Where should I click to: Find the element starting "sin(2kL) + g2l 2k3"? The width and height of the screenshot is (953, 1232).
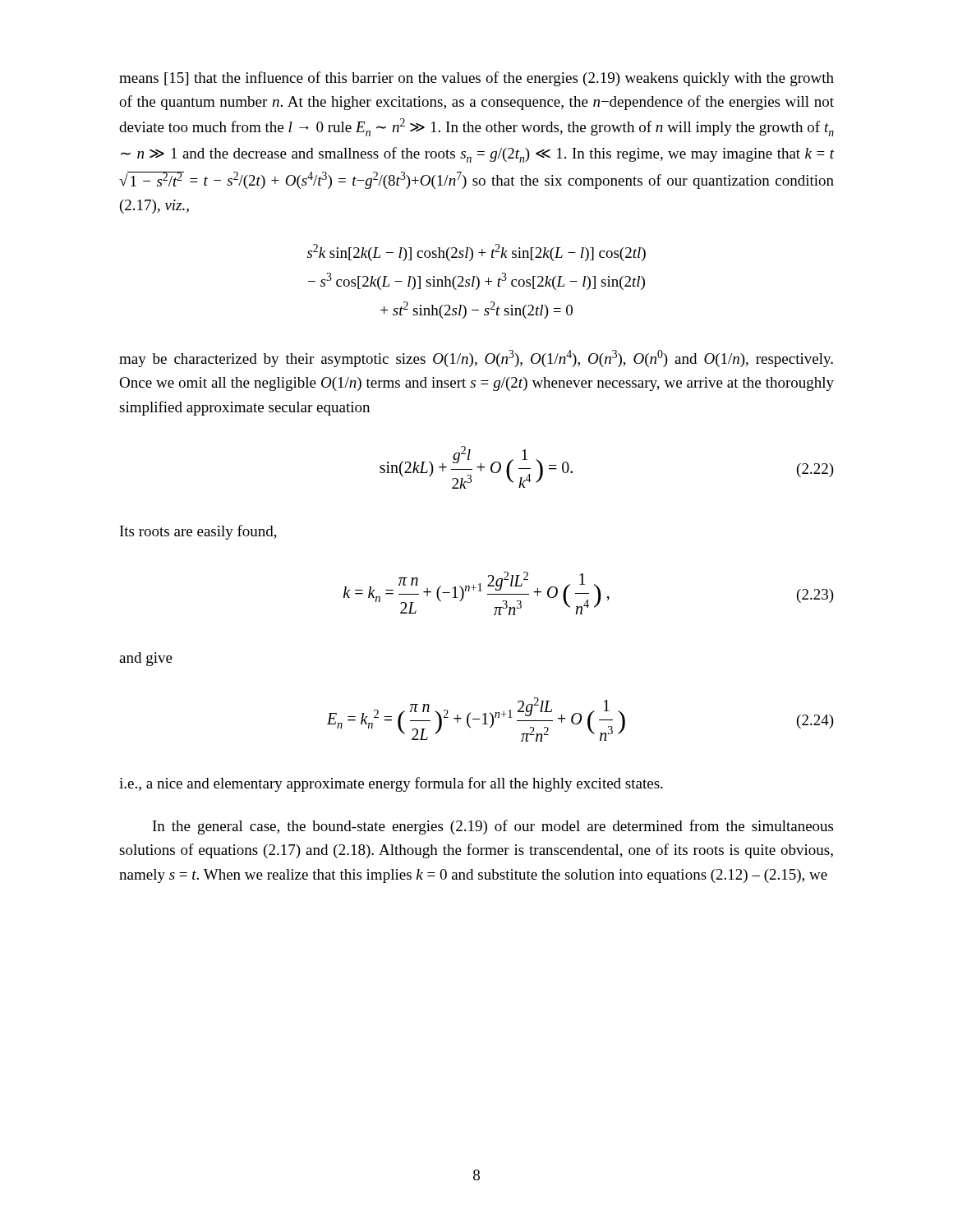(x=461, y=469)
